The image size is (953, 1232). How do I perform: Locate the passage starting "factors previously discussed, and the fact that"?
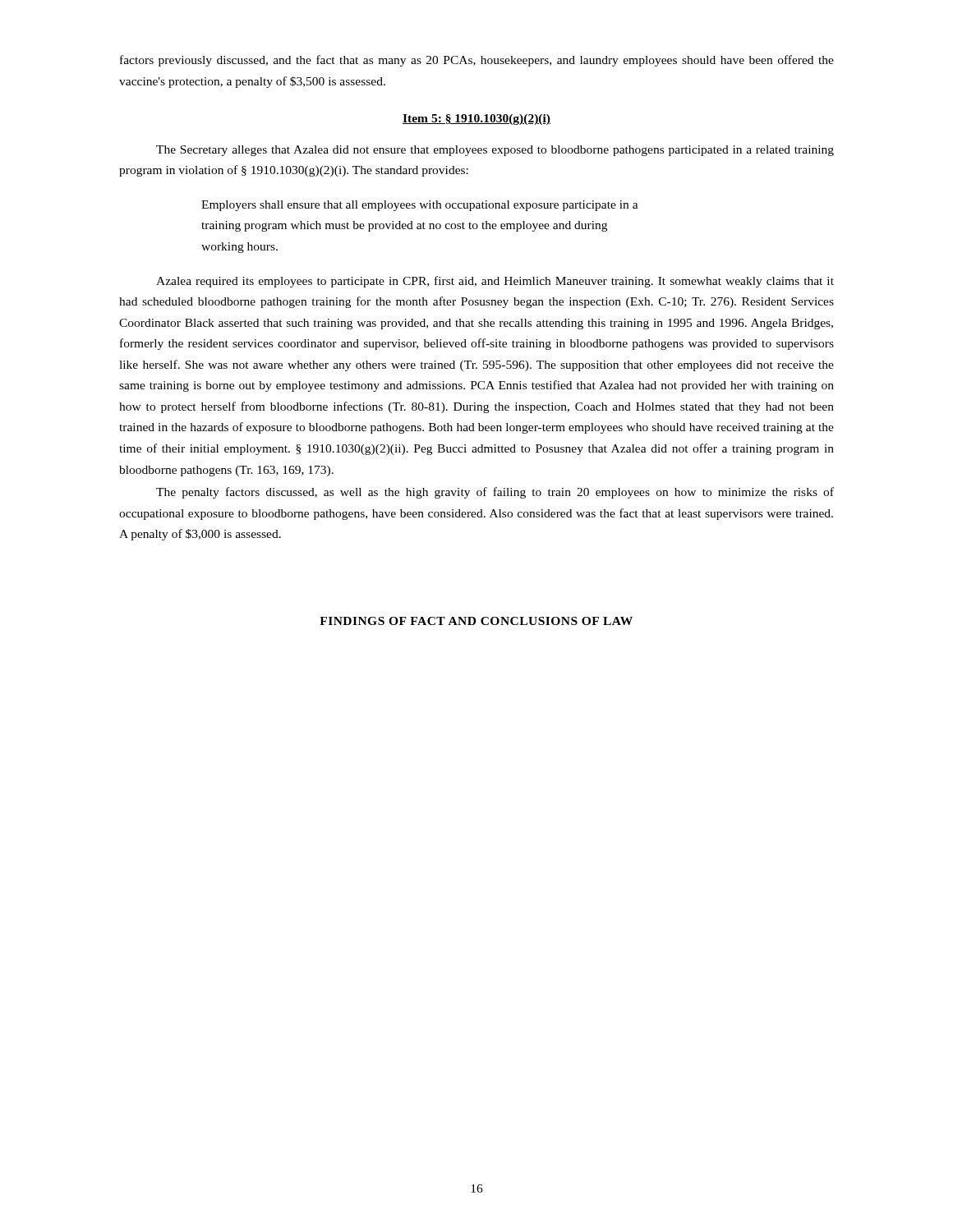click(476, 70)
